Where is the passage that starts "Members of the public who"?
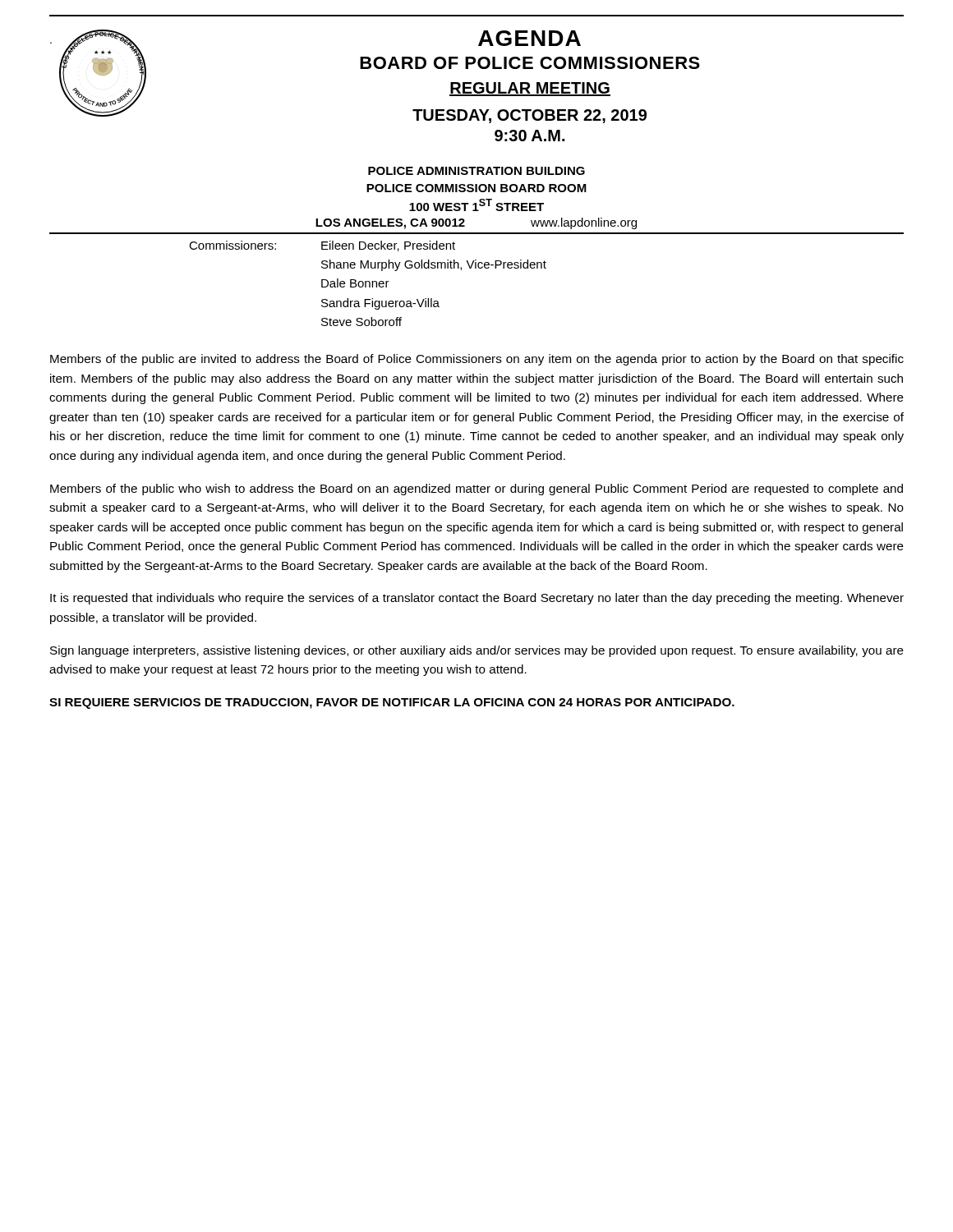This screenshot has height=1232, width=953. click(476, 527)
